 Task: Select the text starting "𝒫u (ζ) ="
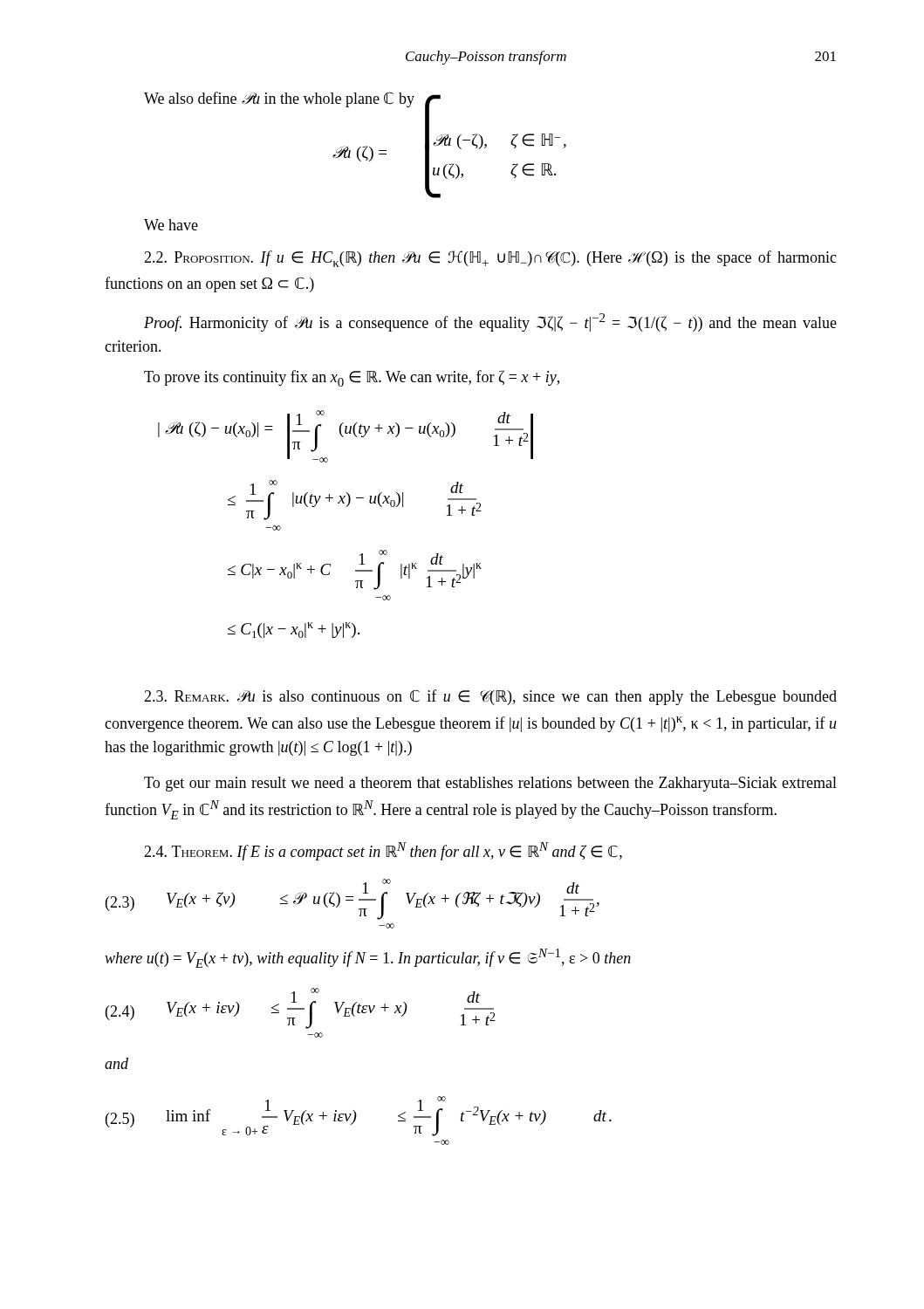coord(471,159)
